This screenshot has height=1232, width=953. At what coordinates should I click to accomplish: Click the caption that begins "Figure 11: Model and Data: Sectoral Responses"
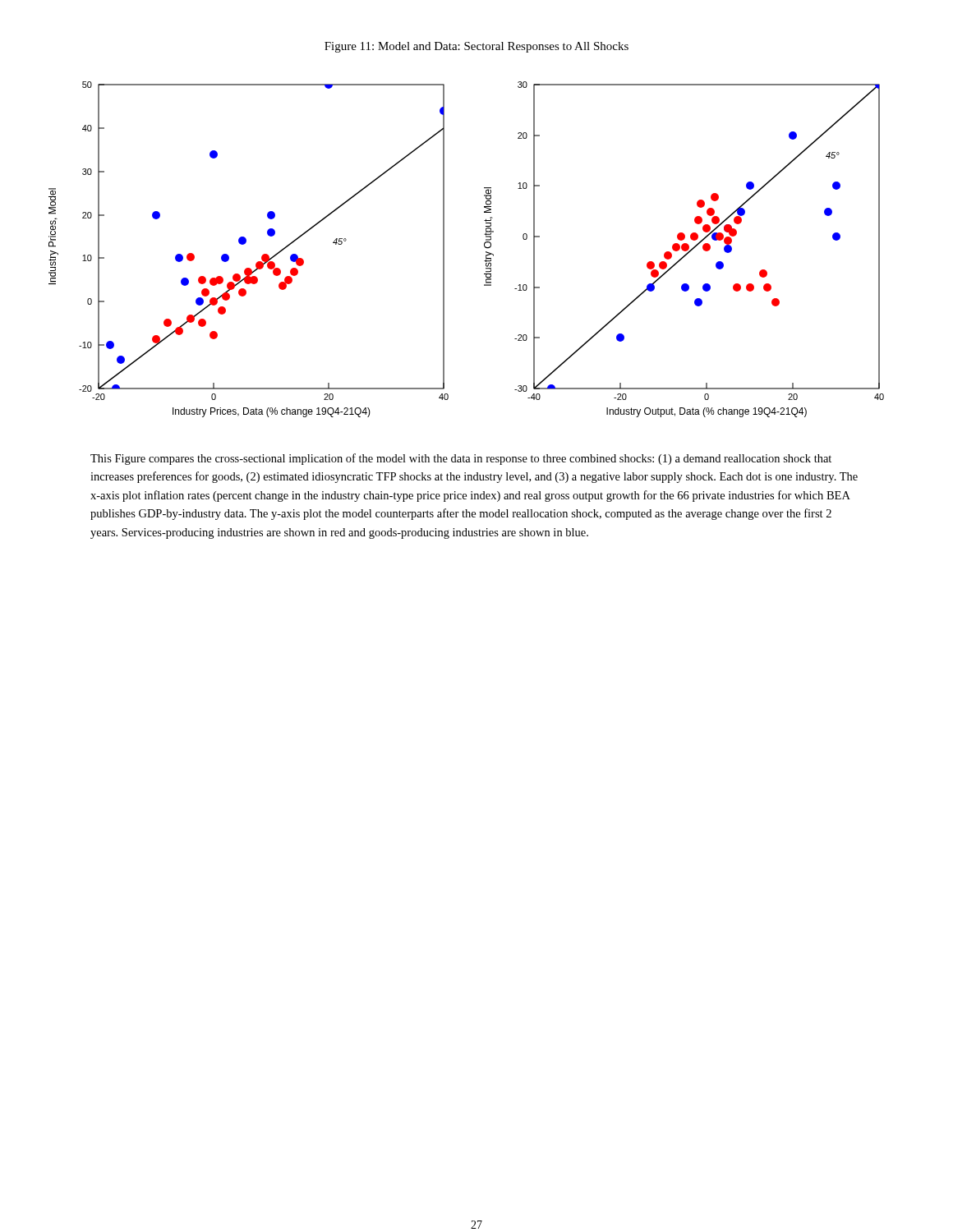(x=476, y=46)
